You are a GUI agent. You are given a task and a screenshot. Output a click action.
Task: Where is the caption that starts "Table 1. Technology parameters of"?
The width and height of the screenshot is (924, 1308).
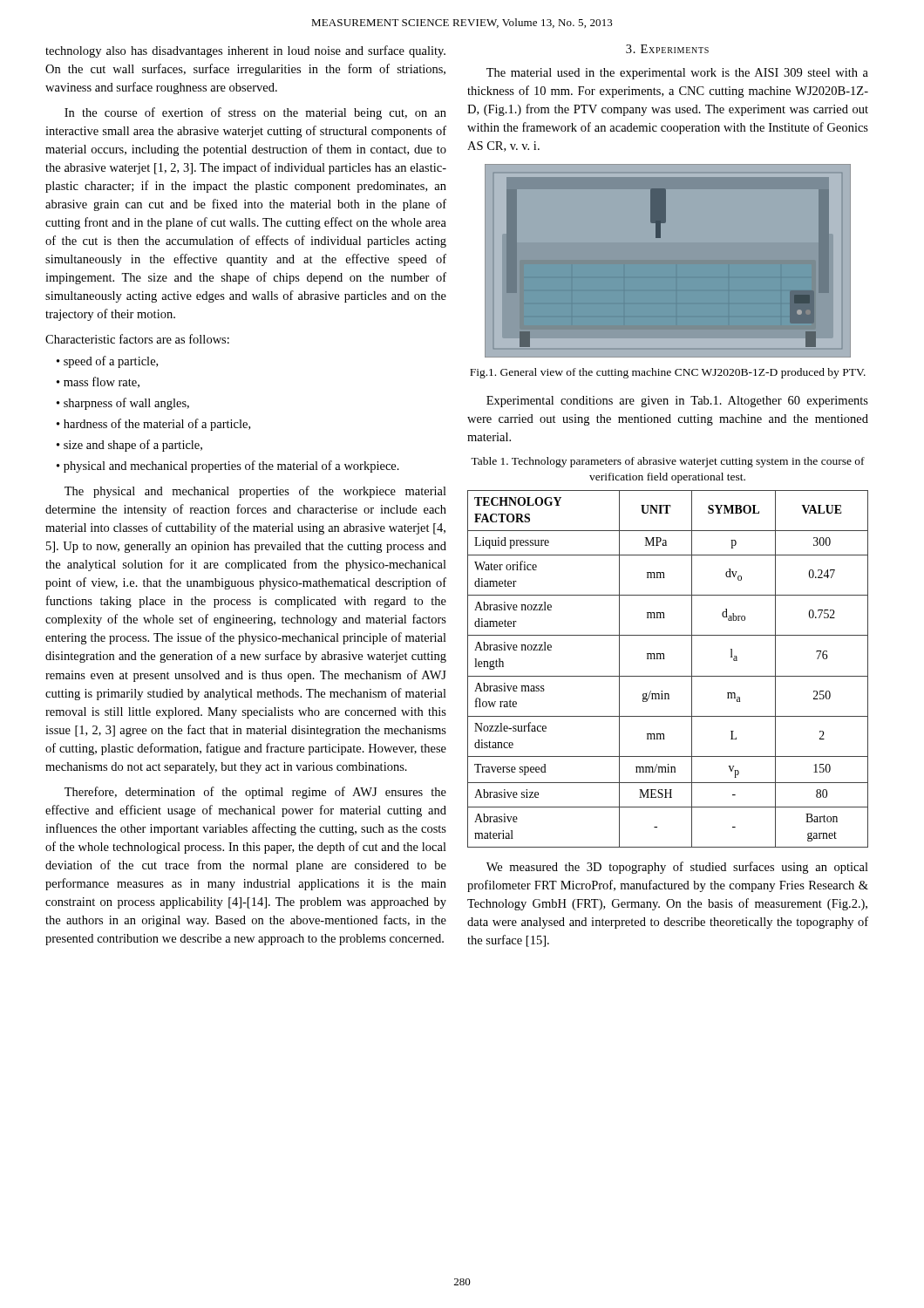tap(668, 469)
